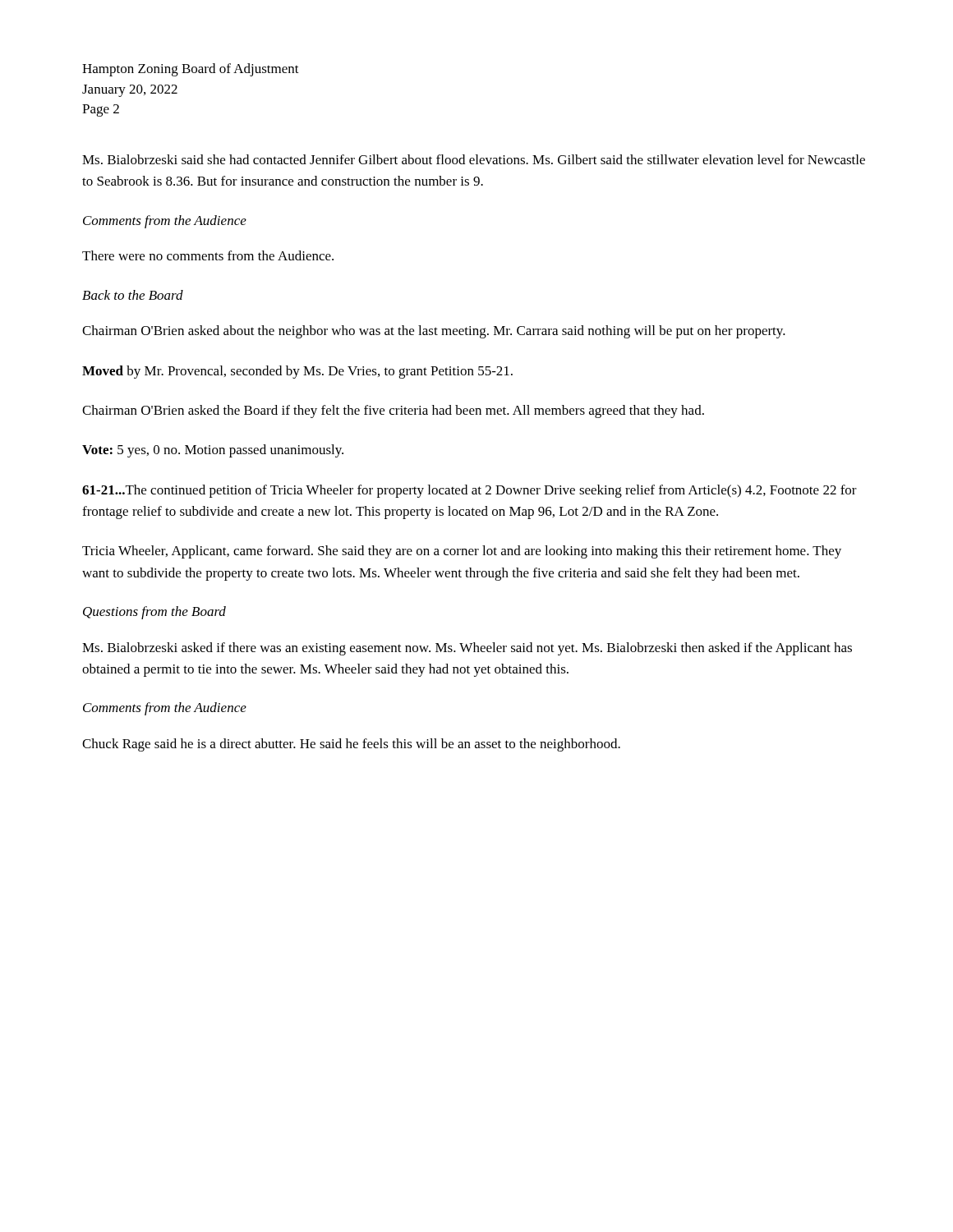The width and height of the screenshot is (953, 1232).
Task: Navigate to the region starting "Chairman O'Brien asked about the neighbor who was"
Action: click(434, 331)
